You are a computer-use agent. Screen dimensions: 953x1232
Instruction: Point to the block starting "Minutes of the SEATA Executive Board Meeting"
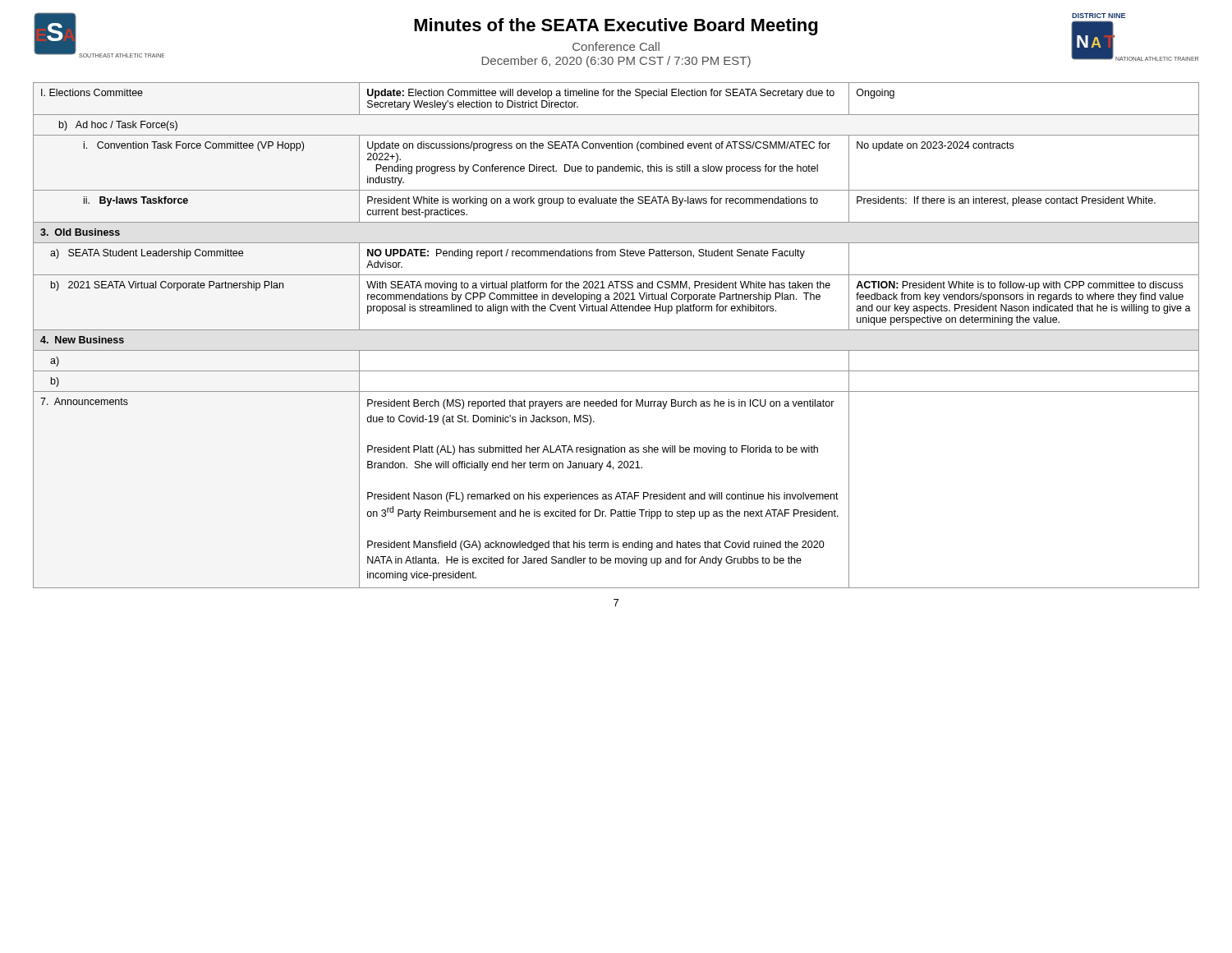pos(616,25)
